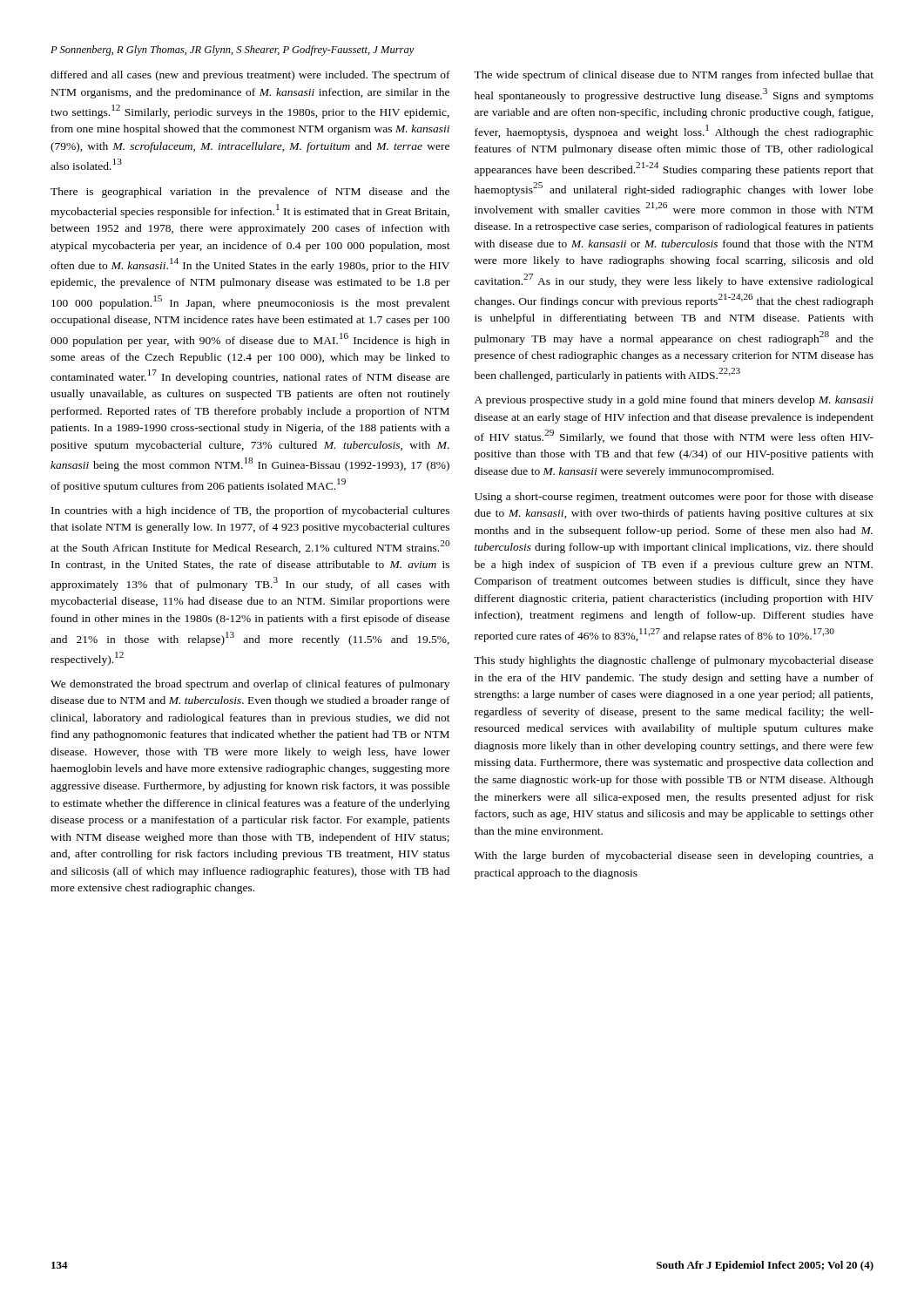924x1307 pixels.
Task: Click on the text block that reads "A previous prospective"
Action: click(x=674, y=436)
